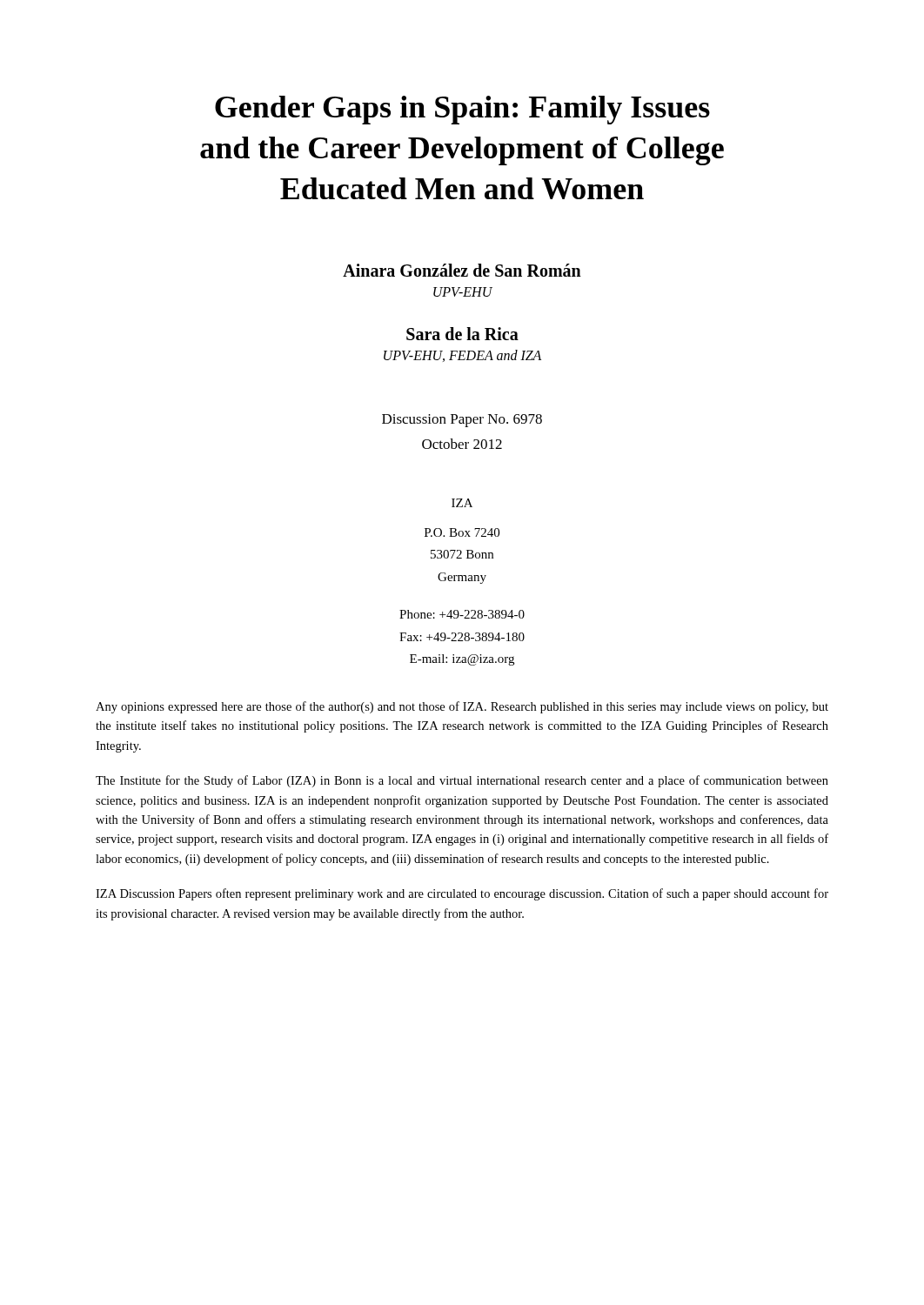This screenshot has width=924, height=1305.
Task: Click on the text with the text "Discussion Paper No. 6978 October 2012"
Action: [x=462, y=432]
